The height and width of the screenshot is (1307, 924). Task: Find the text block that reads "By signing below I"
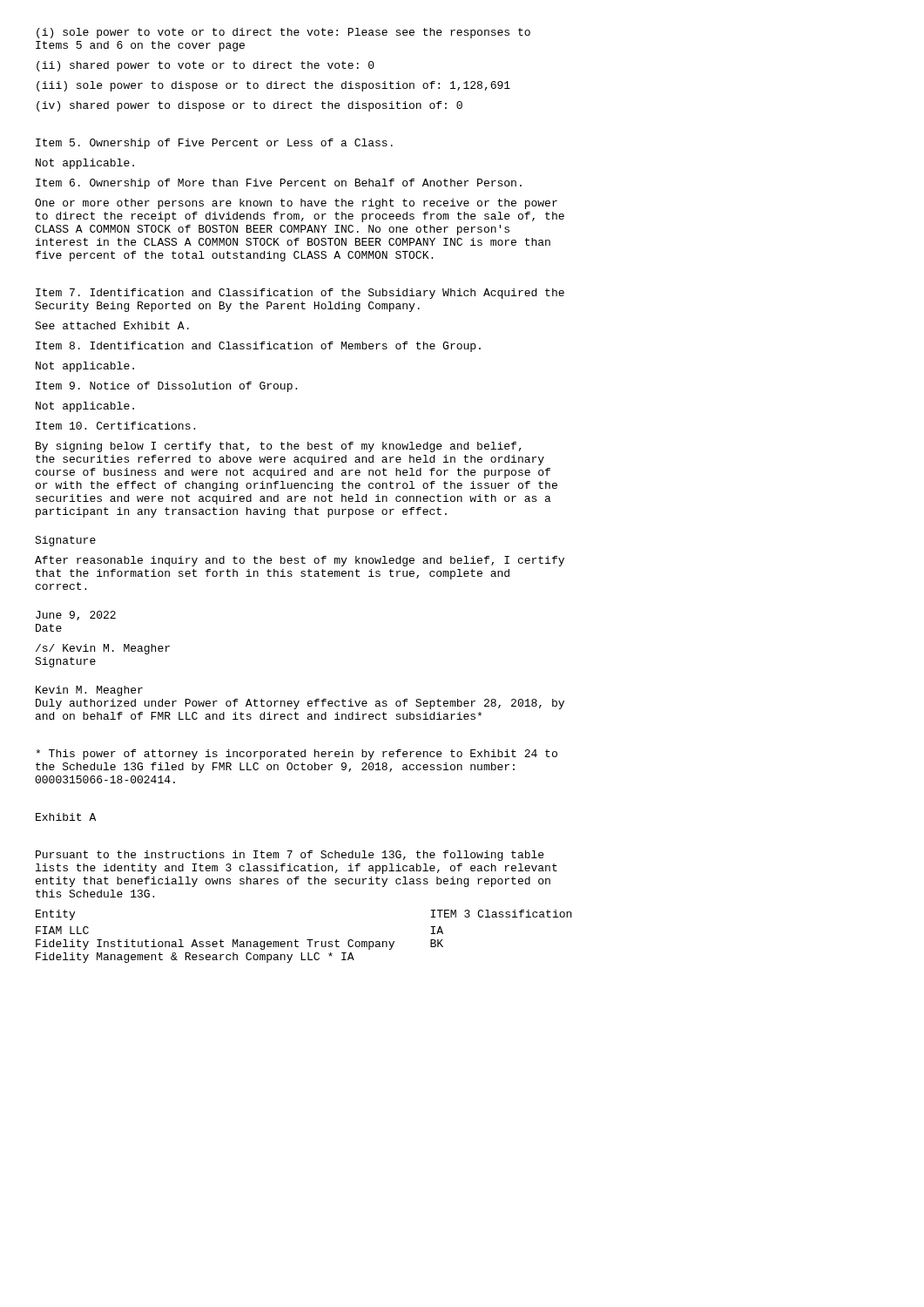[x=296, y=479]
